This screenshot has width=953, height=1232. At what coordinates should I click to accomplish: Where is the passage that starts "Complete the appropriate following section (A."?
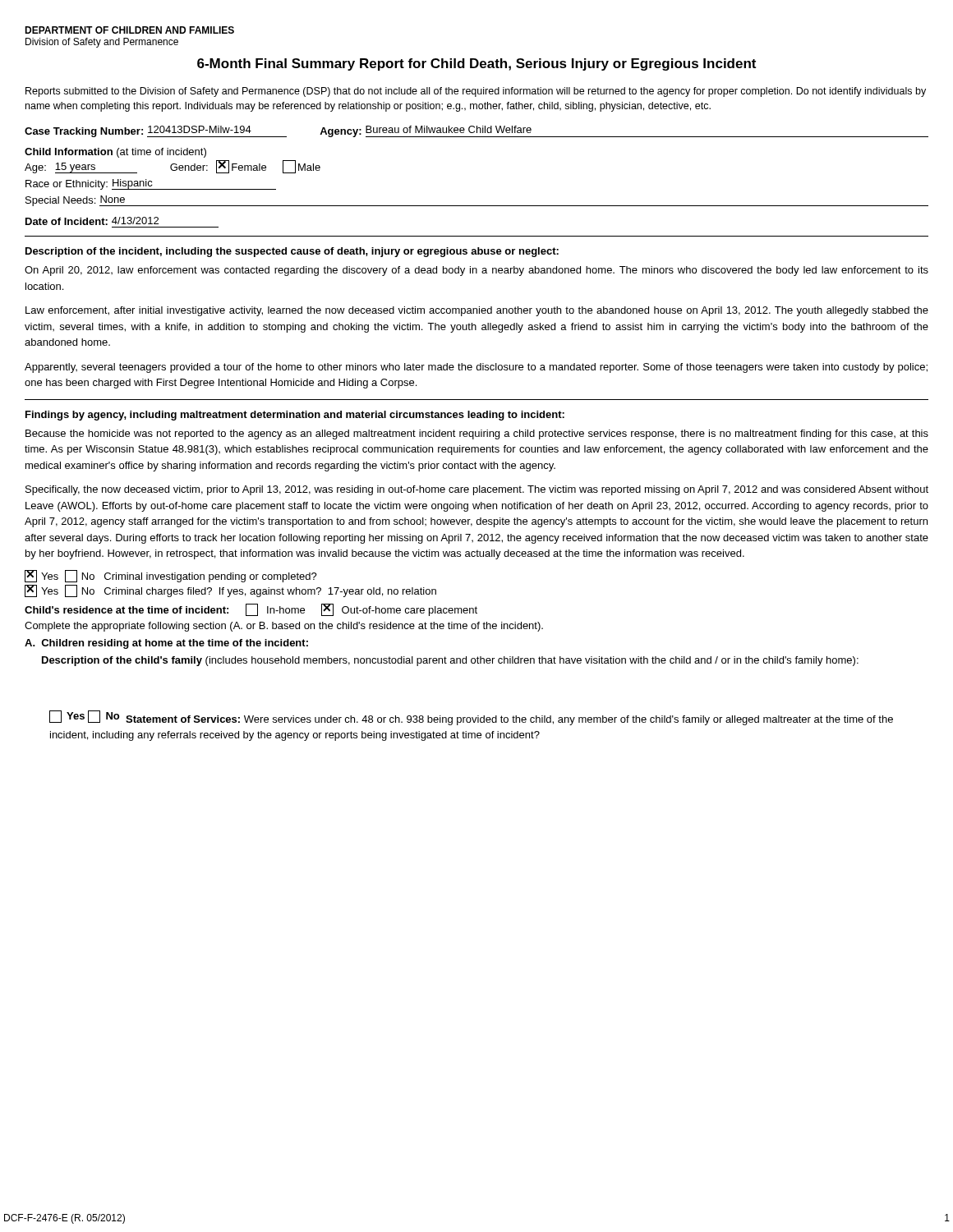284,625
